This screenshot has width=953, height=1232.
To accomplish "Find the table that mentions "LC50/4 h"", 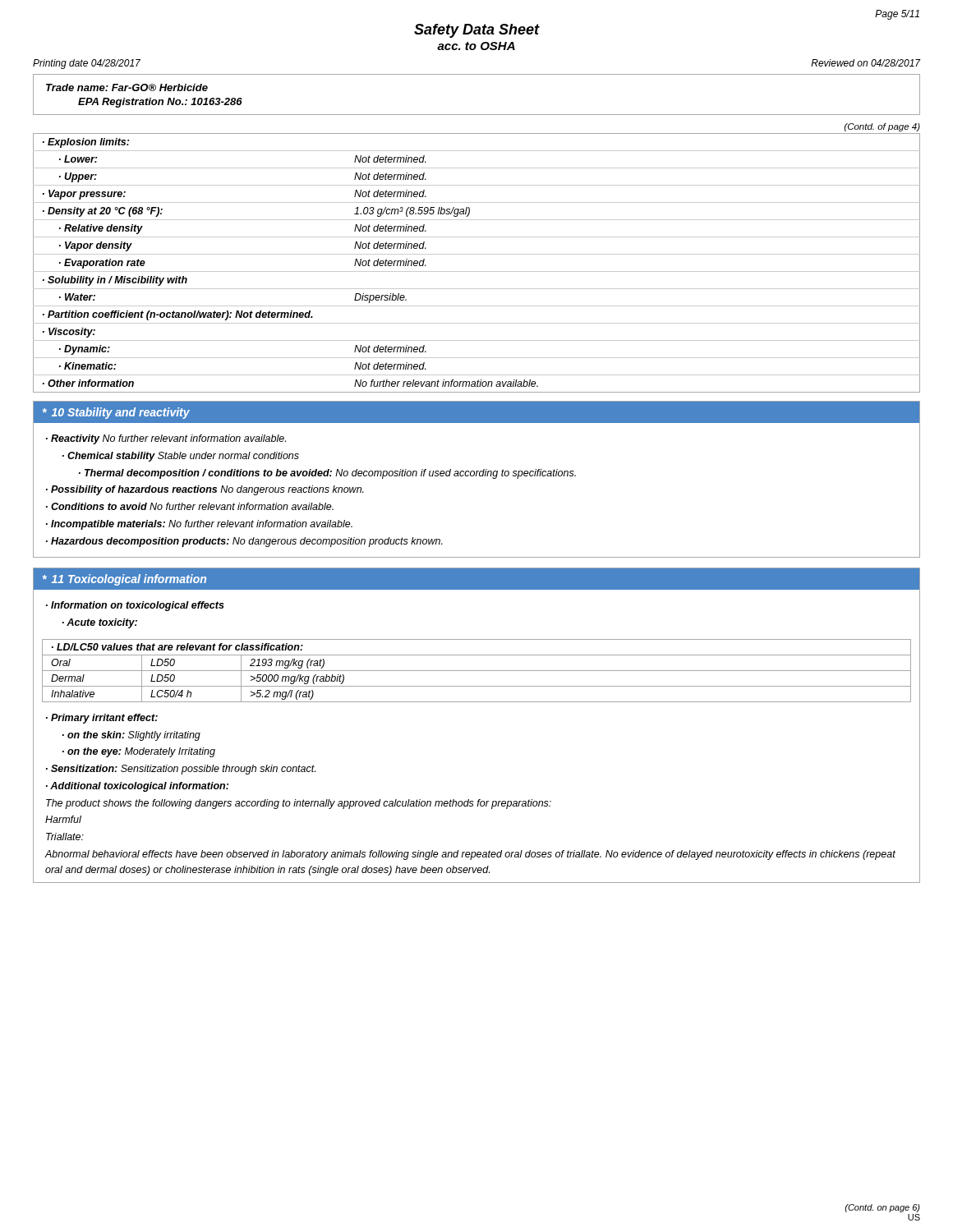I will click(x=476, y=670).
